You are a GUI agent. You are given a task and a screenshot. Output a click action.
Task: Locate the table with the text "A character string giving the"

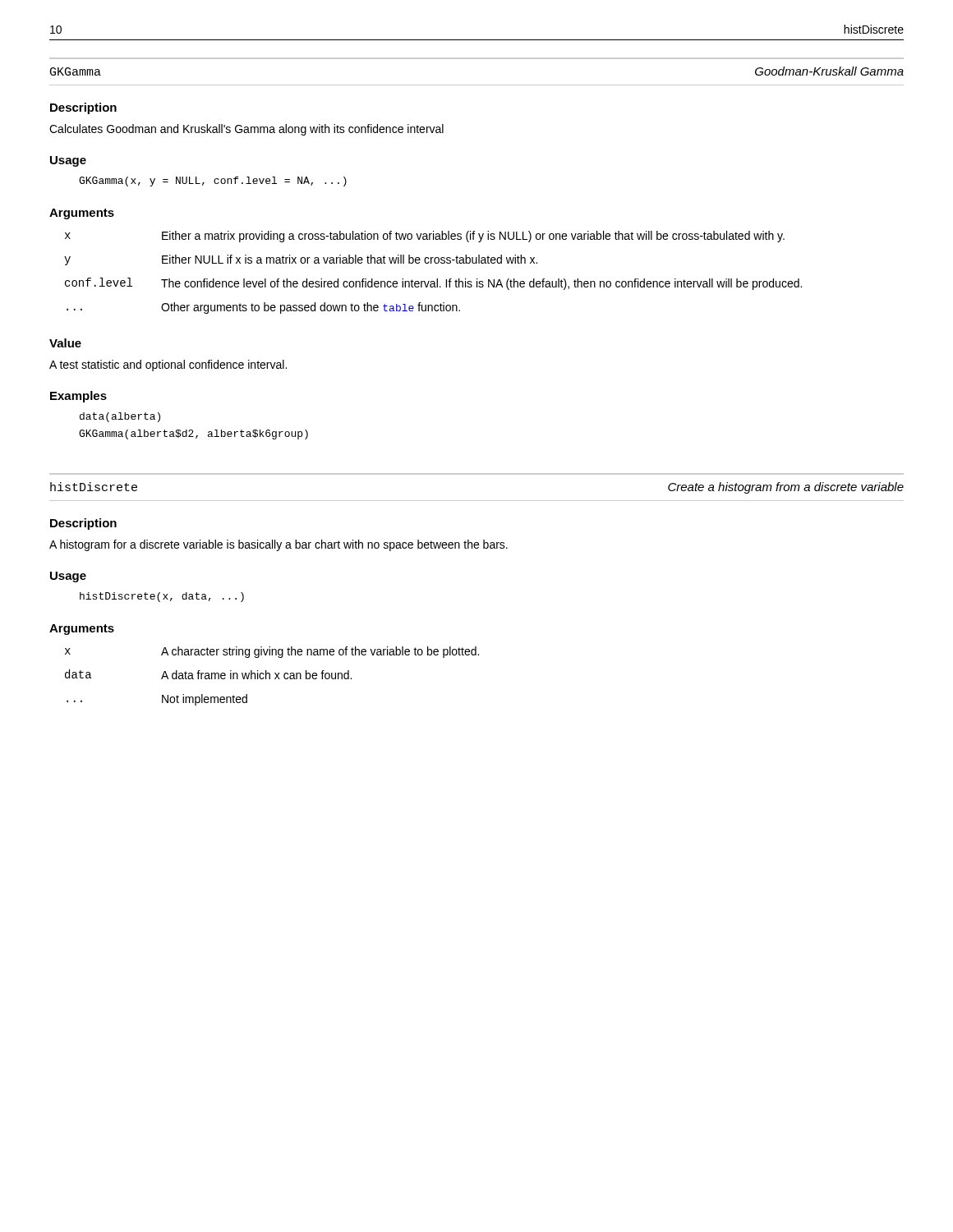pos(476,677)
